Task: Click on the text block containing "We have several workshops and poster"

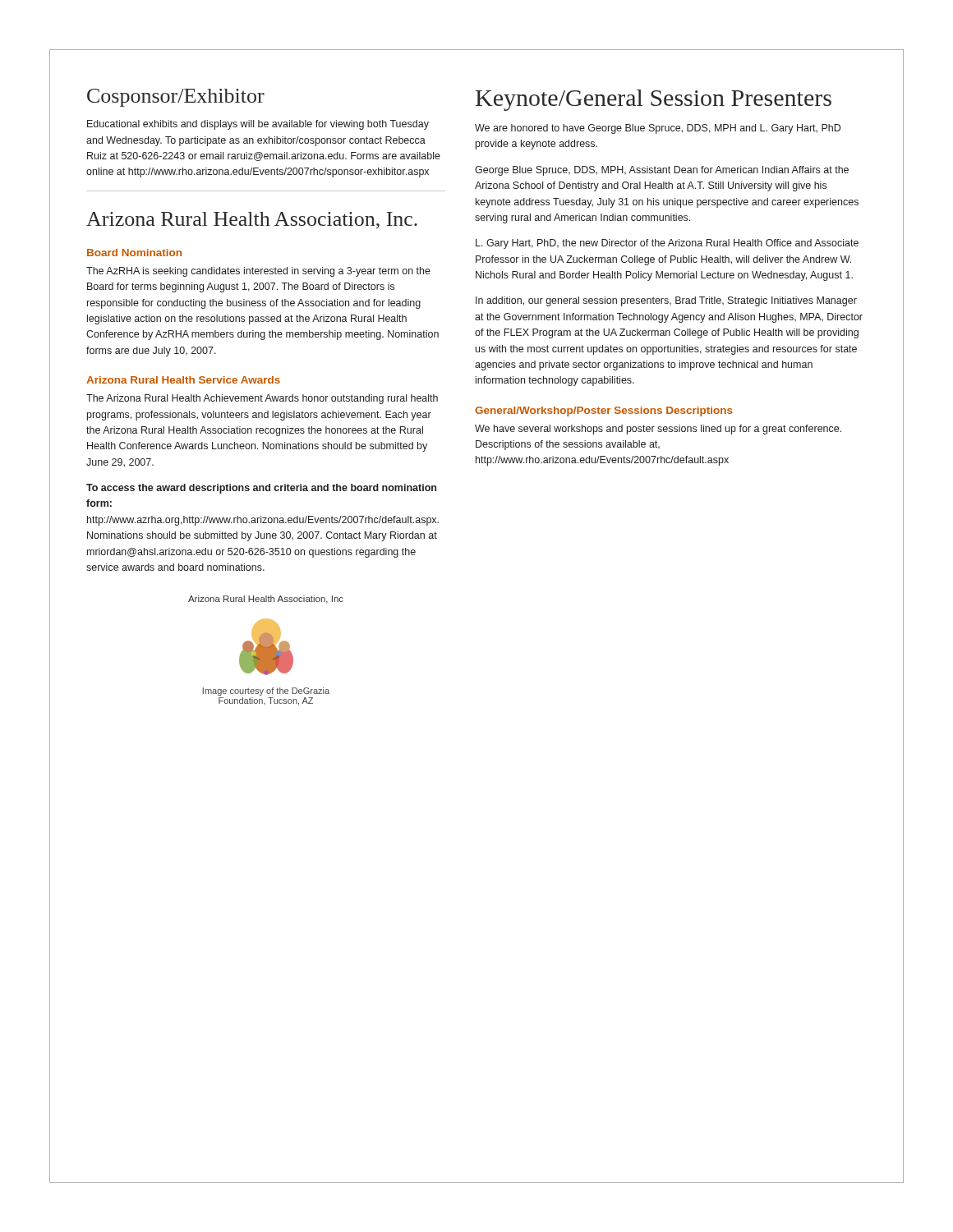Action: click(x=670, y=445)
